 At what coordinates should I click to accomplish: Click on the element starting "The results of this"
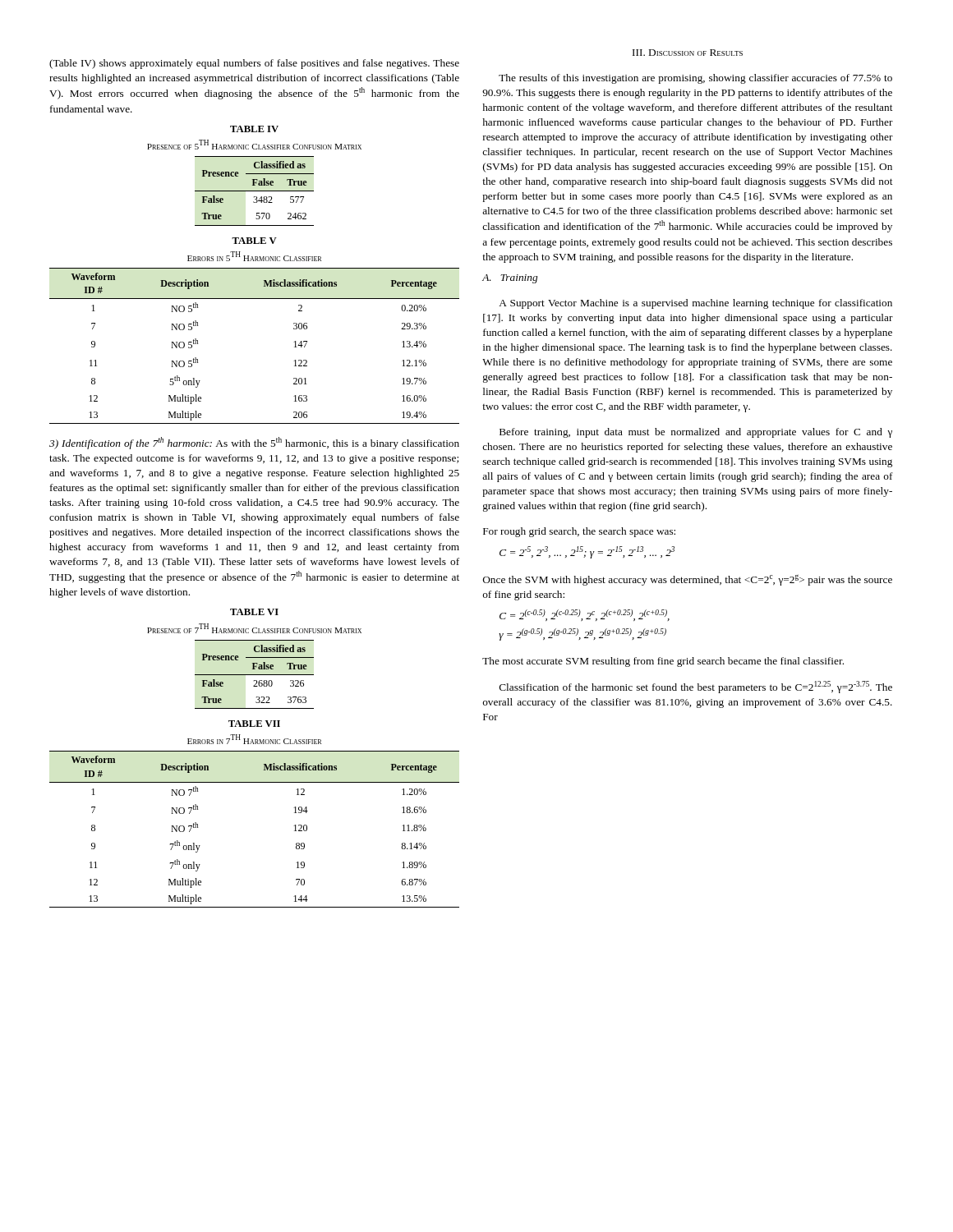[x=687, y=167]
